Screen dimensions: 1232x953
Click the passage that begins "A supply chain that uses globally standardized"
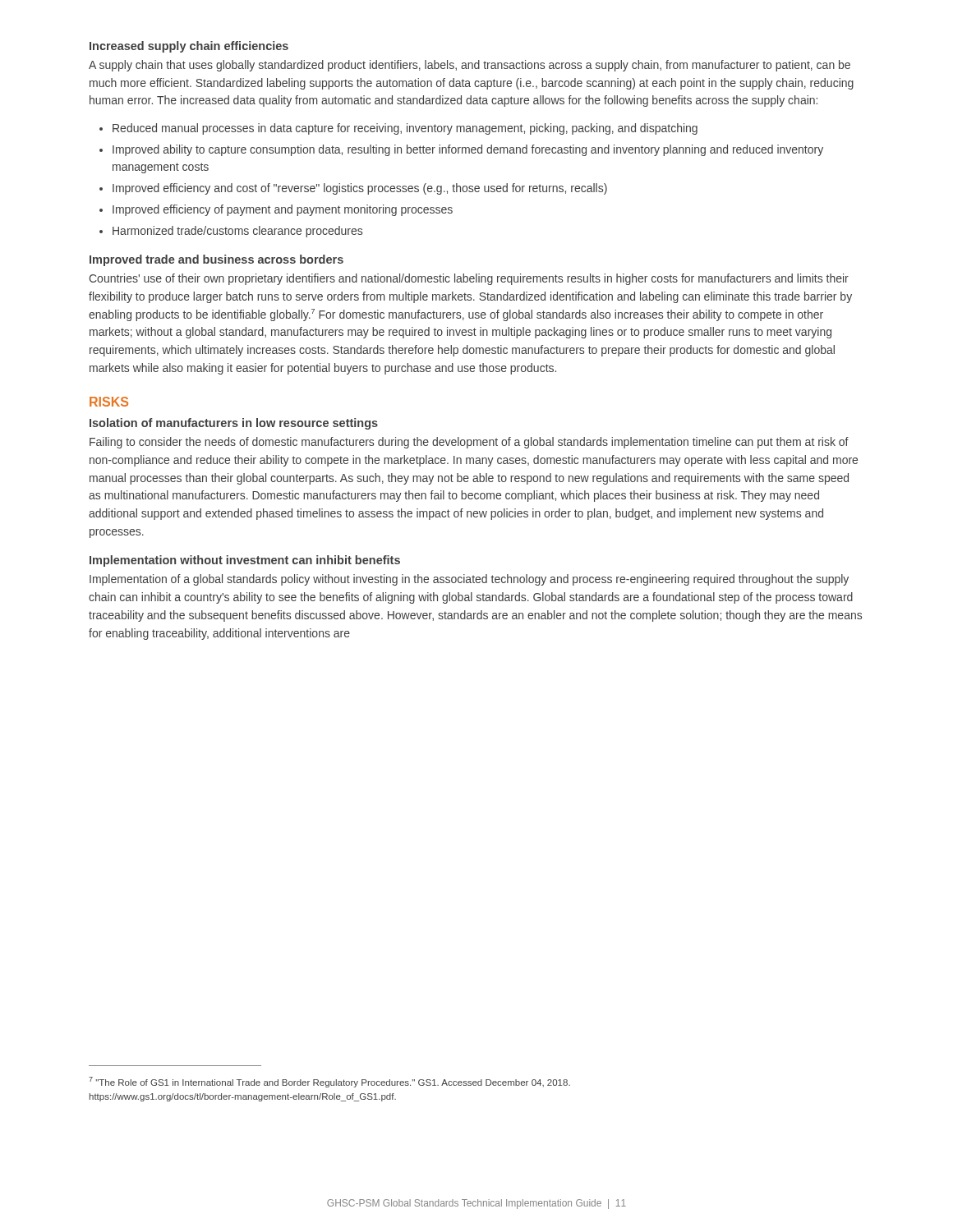[x=471, y=83]
